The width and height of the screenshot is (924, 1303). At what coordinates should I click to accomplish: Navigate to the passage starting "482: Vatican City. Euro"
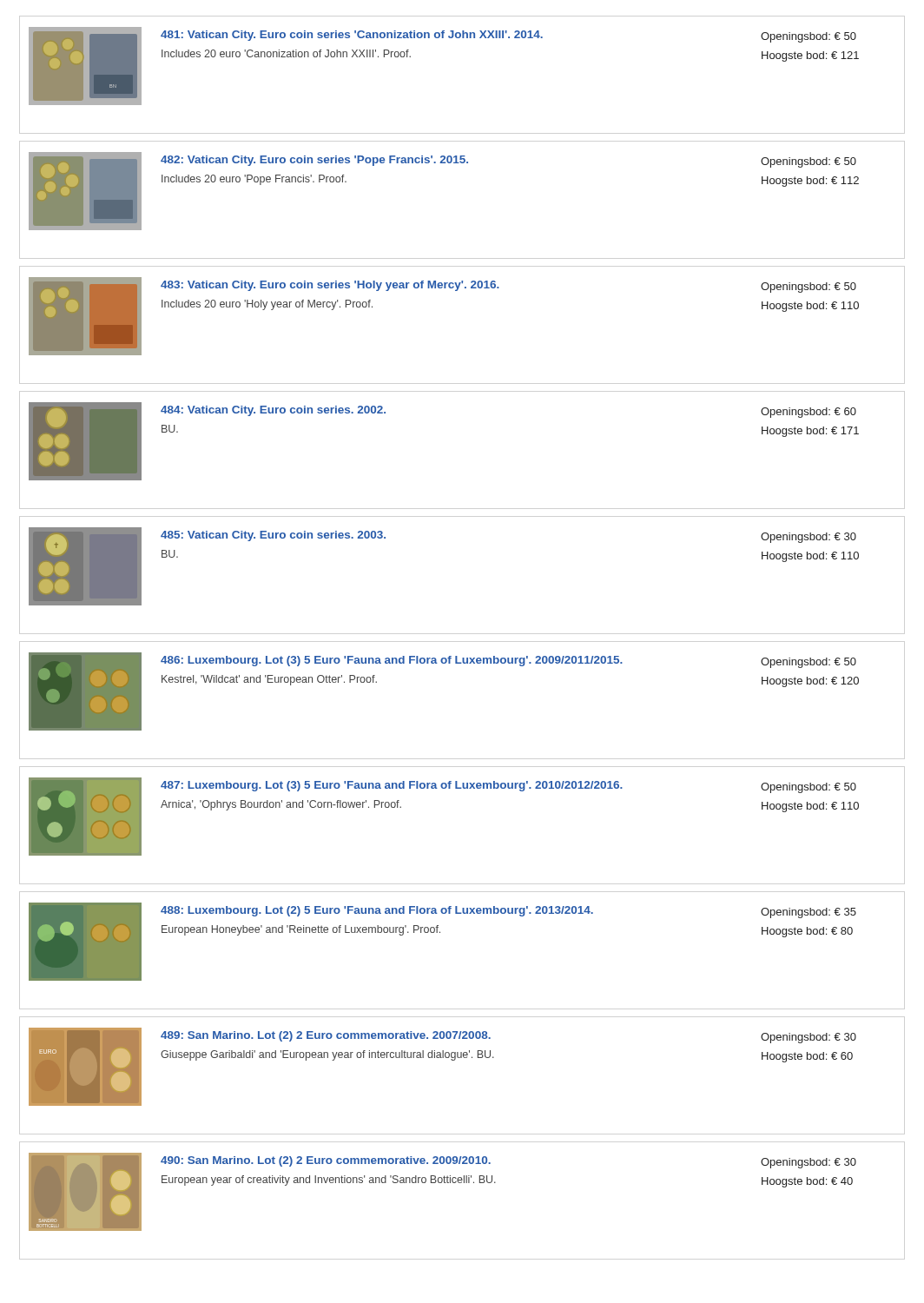pyautogui.click(x=462, y=191)
